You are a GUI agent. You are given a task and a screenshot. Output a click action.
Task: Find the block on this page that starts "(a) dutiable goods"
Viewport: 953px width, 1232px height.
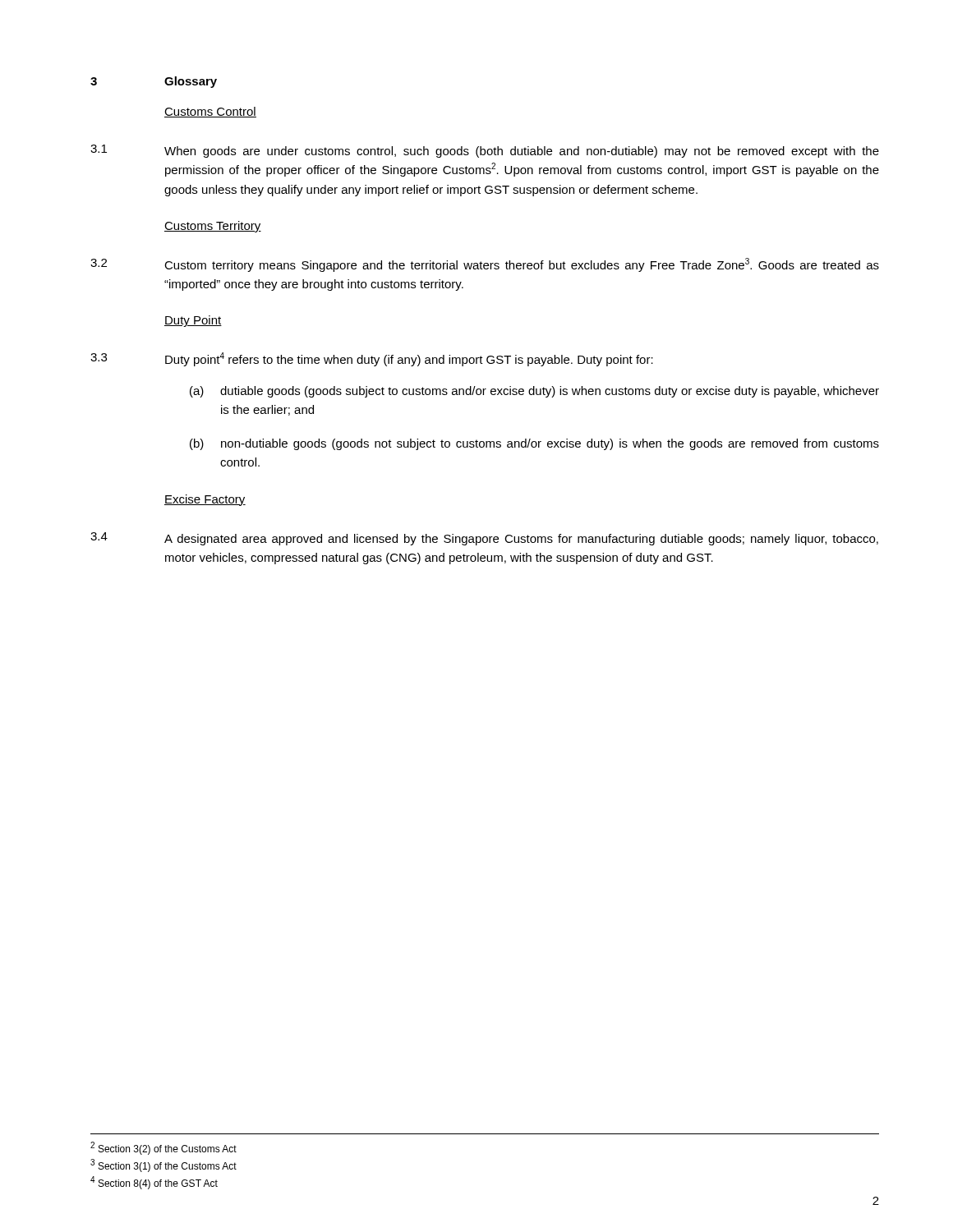[534, 400]
